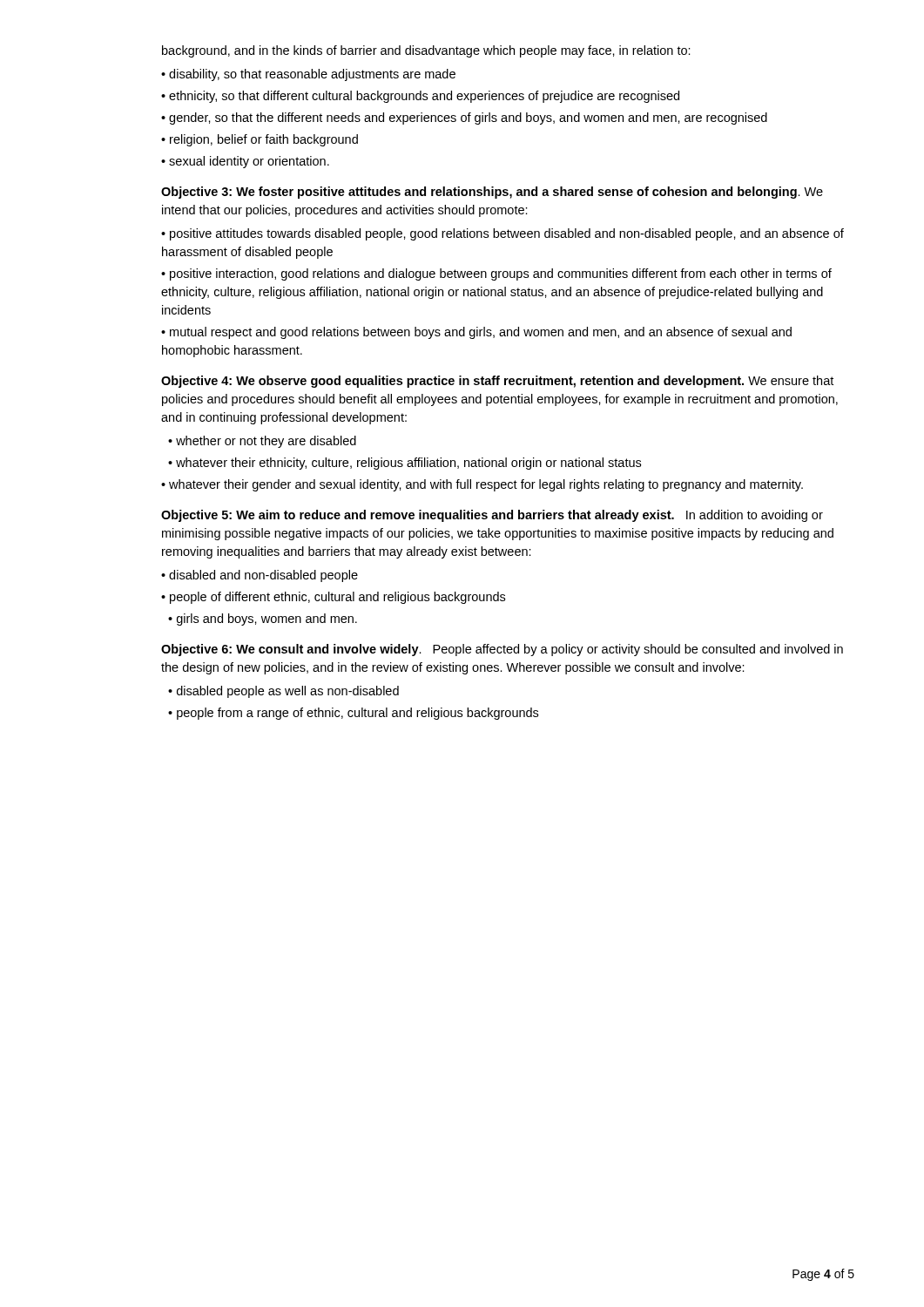This screenshot has height=1307, width=924.
Task: Click on the region starting "• people of different ethnic, cultural"
Action: [333, 597]
